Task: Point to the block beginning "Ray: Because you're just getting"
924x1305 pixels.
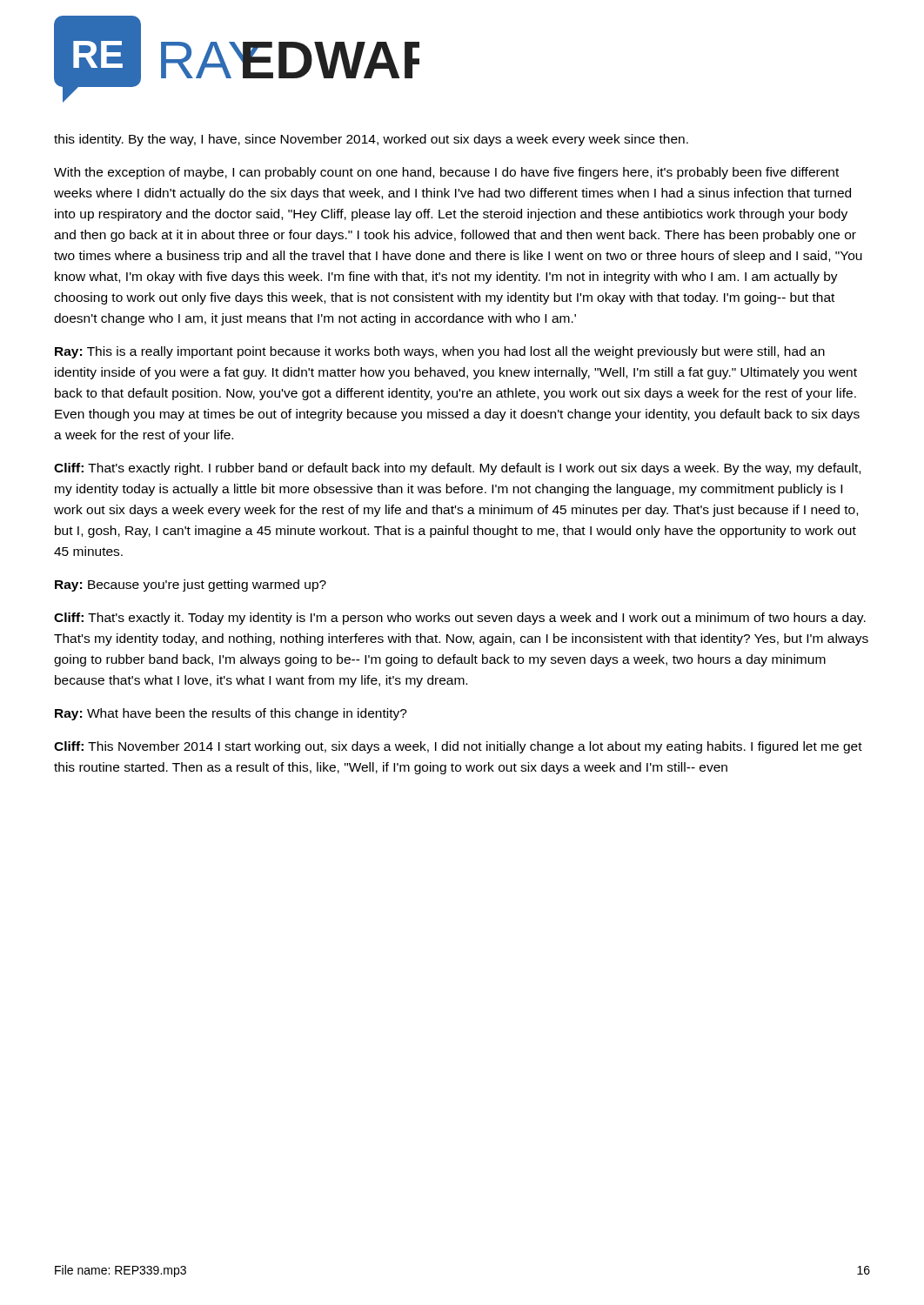Action: [x=191, y=586]
